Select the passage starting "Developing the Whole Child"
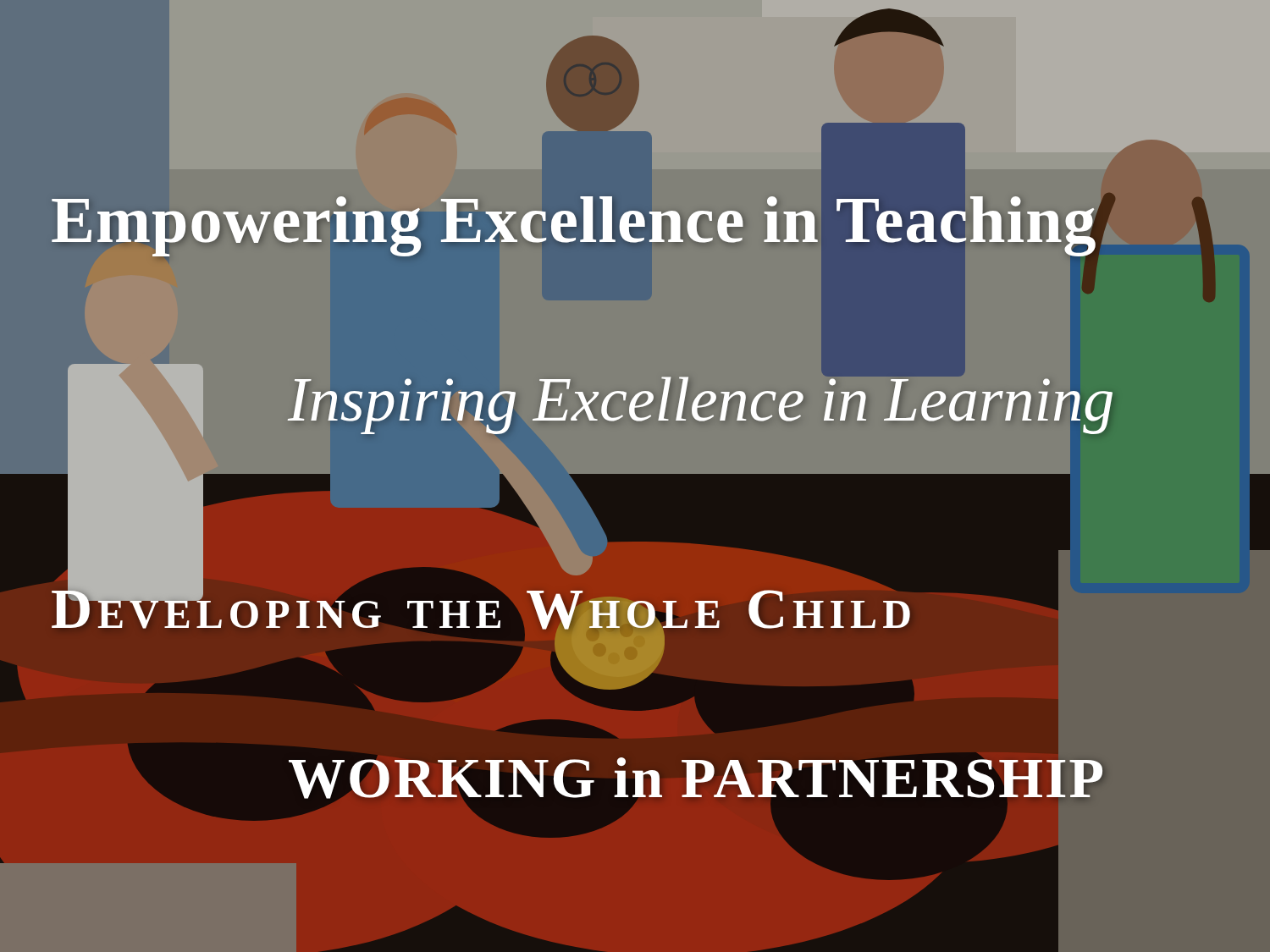 tap(484, 608)
